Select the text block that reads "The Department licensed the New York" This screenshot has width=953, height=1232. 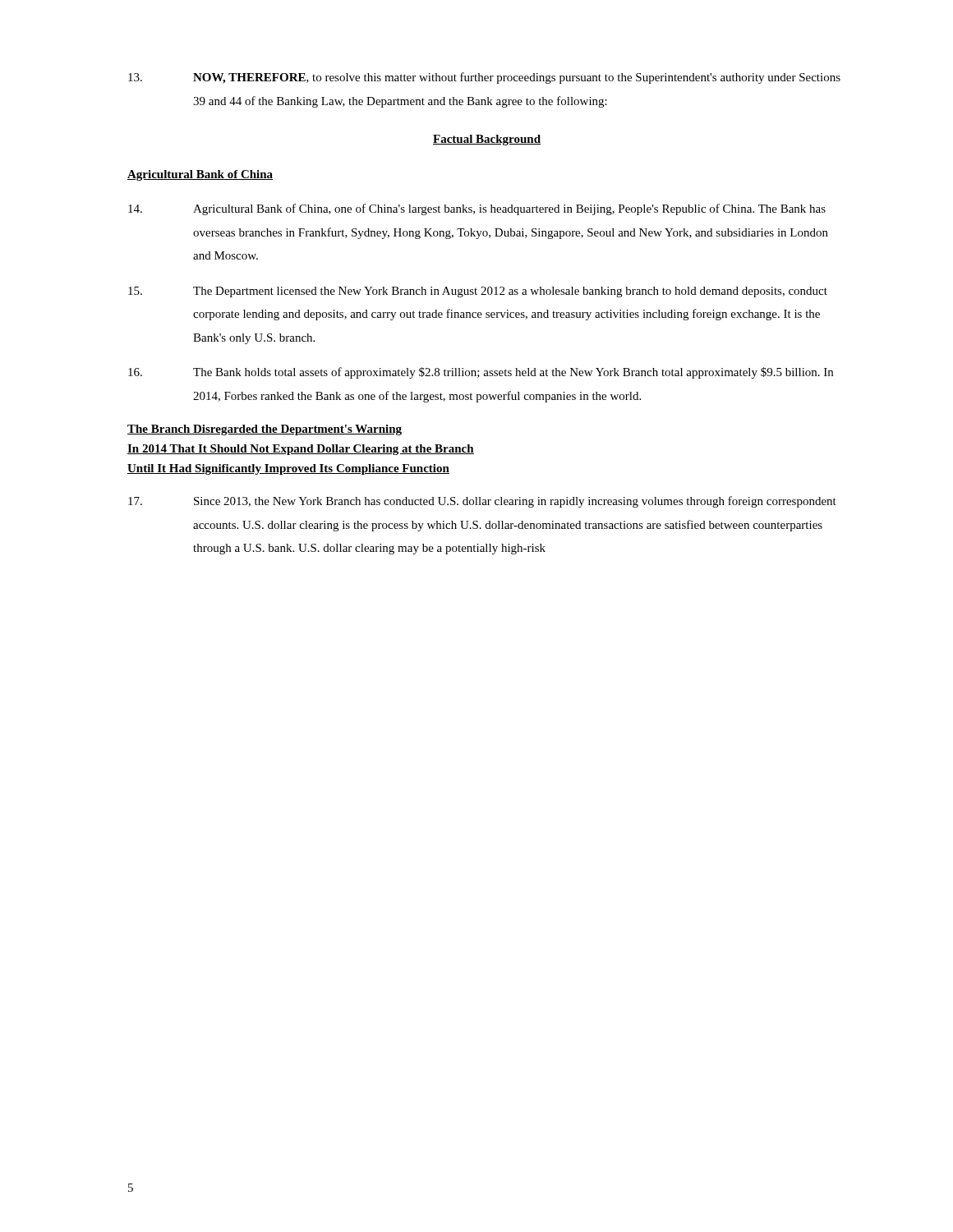487,314
